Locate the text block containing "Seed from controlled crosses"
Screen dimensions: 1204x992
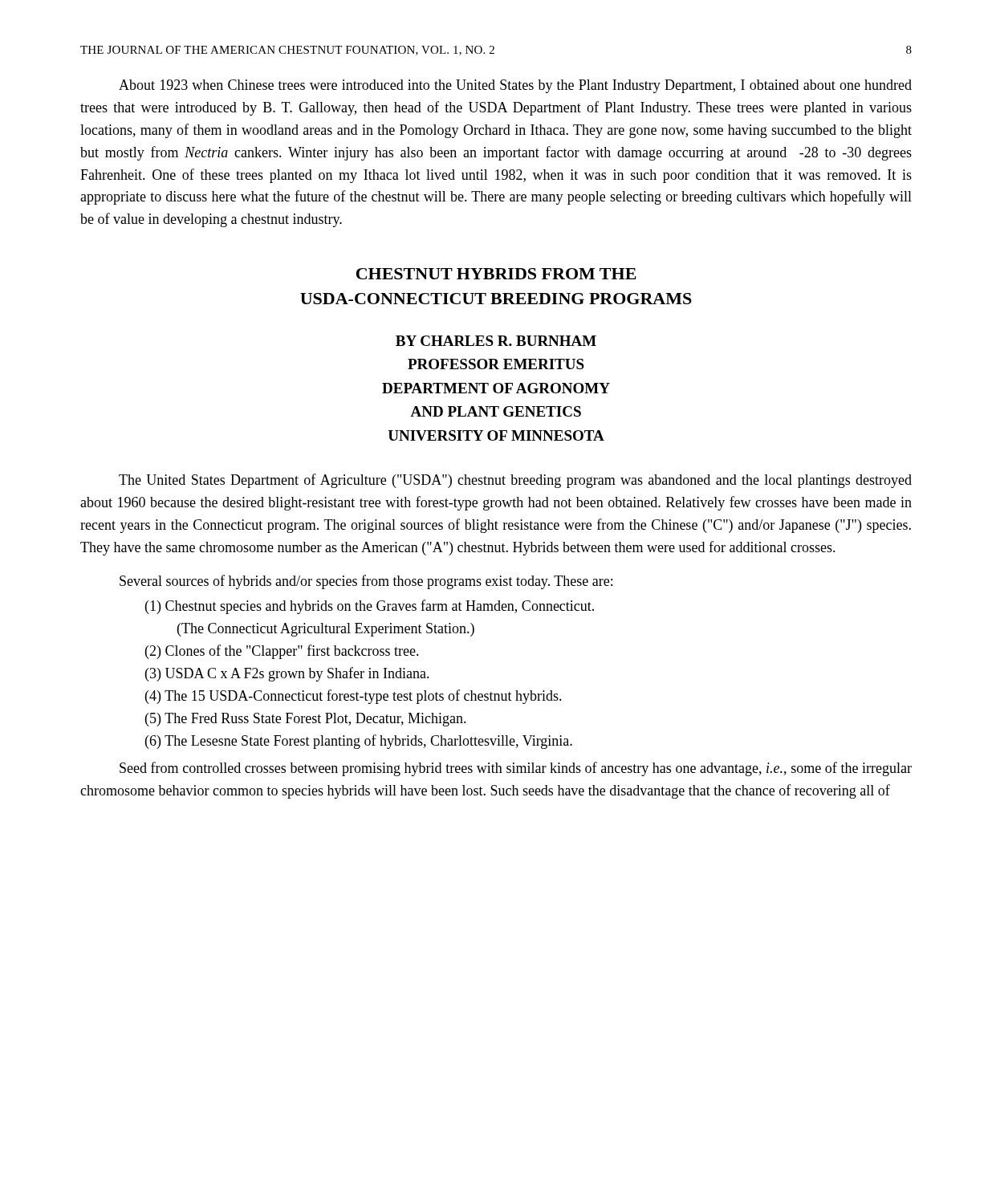[x=496, y=779]
